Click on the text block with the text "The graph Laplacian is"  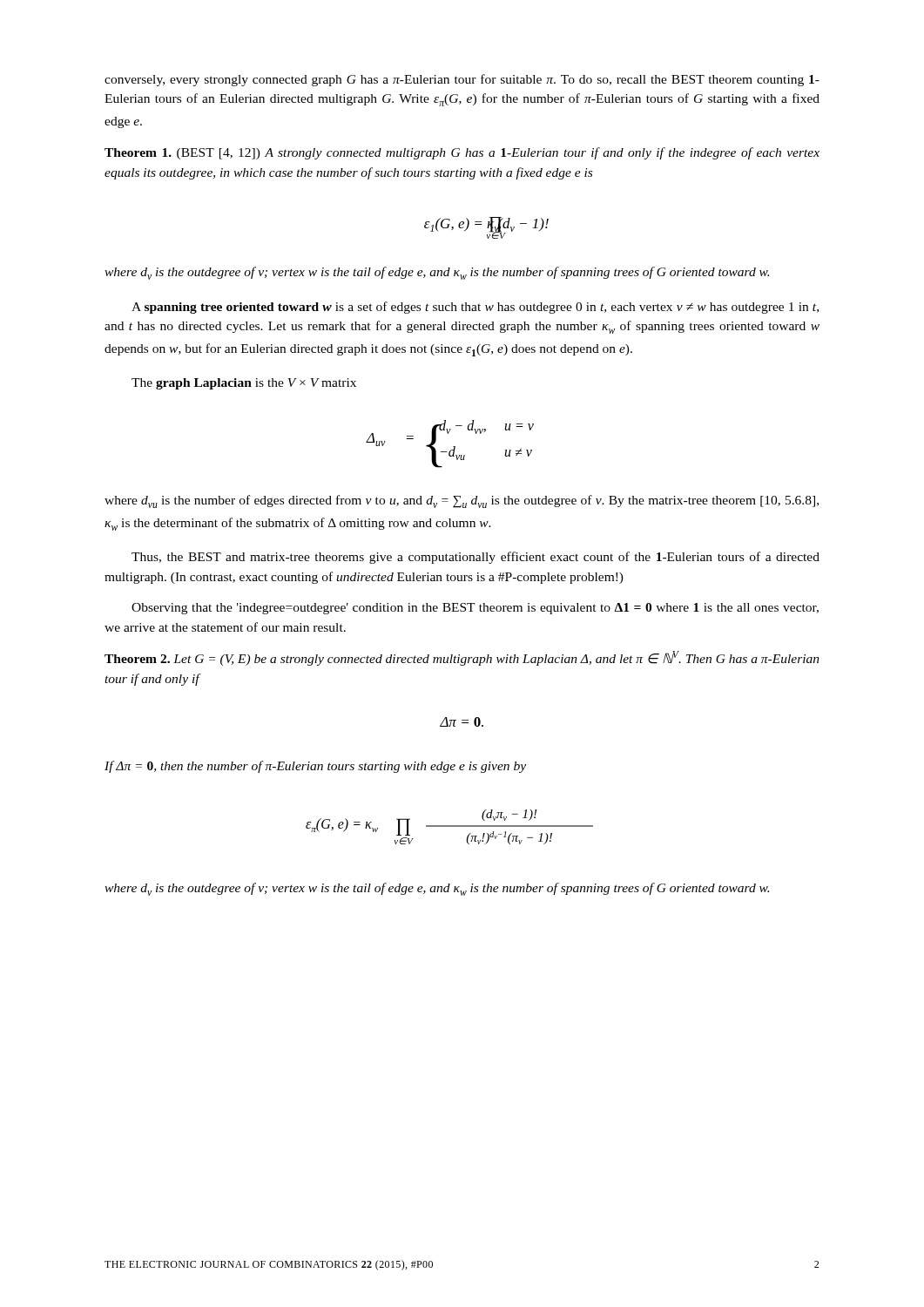(x=244, y=384)
